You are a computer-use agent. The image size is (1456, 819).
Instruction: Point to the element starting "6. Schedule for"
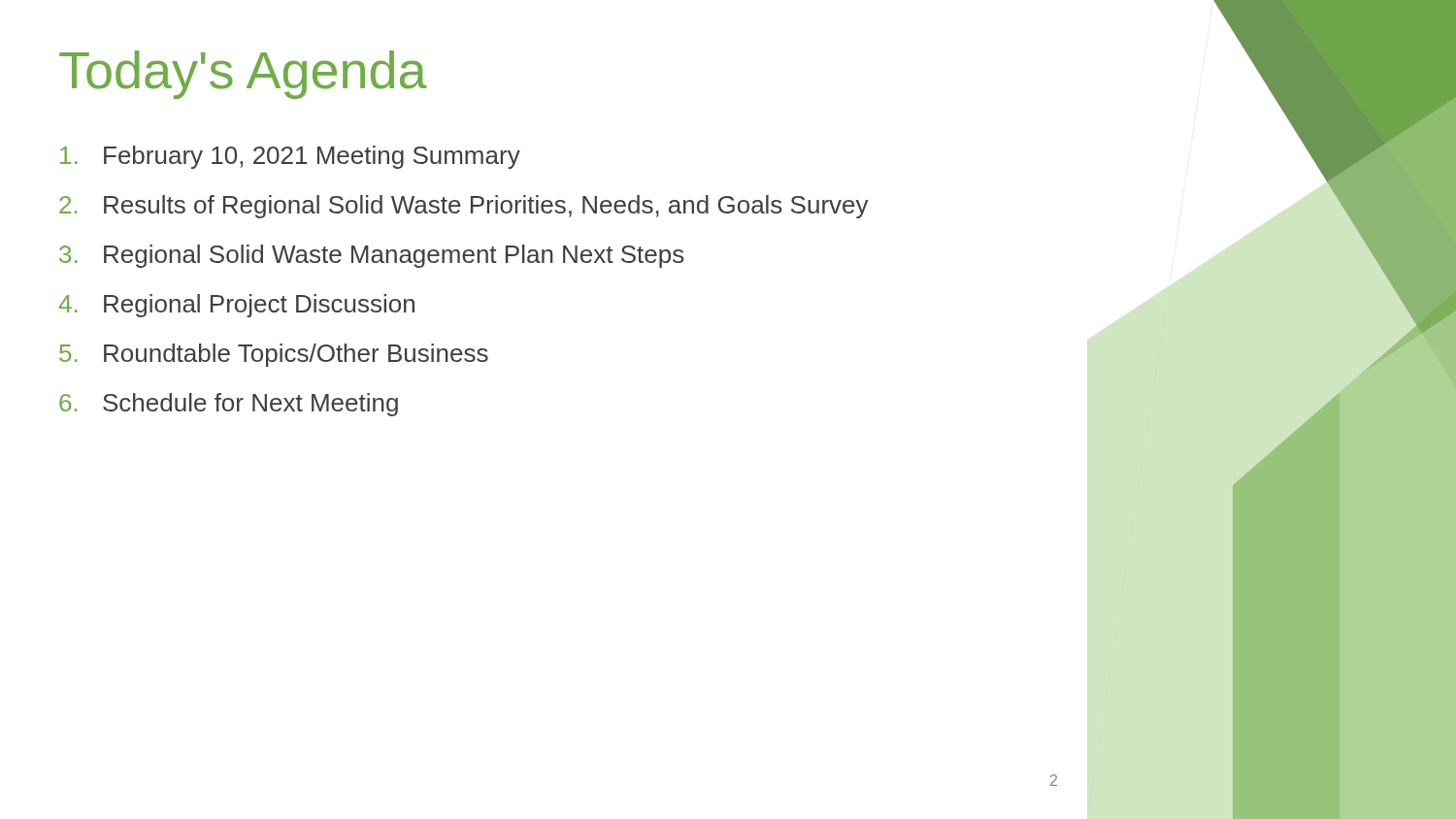click(x=229, y=403)
